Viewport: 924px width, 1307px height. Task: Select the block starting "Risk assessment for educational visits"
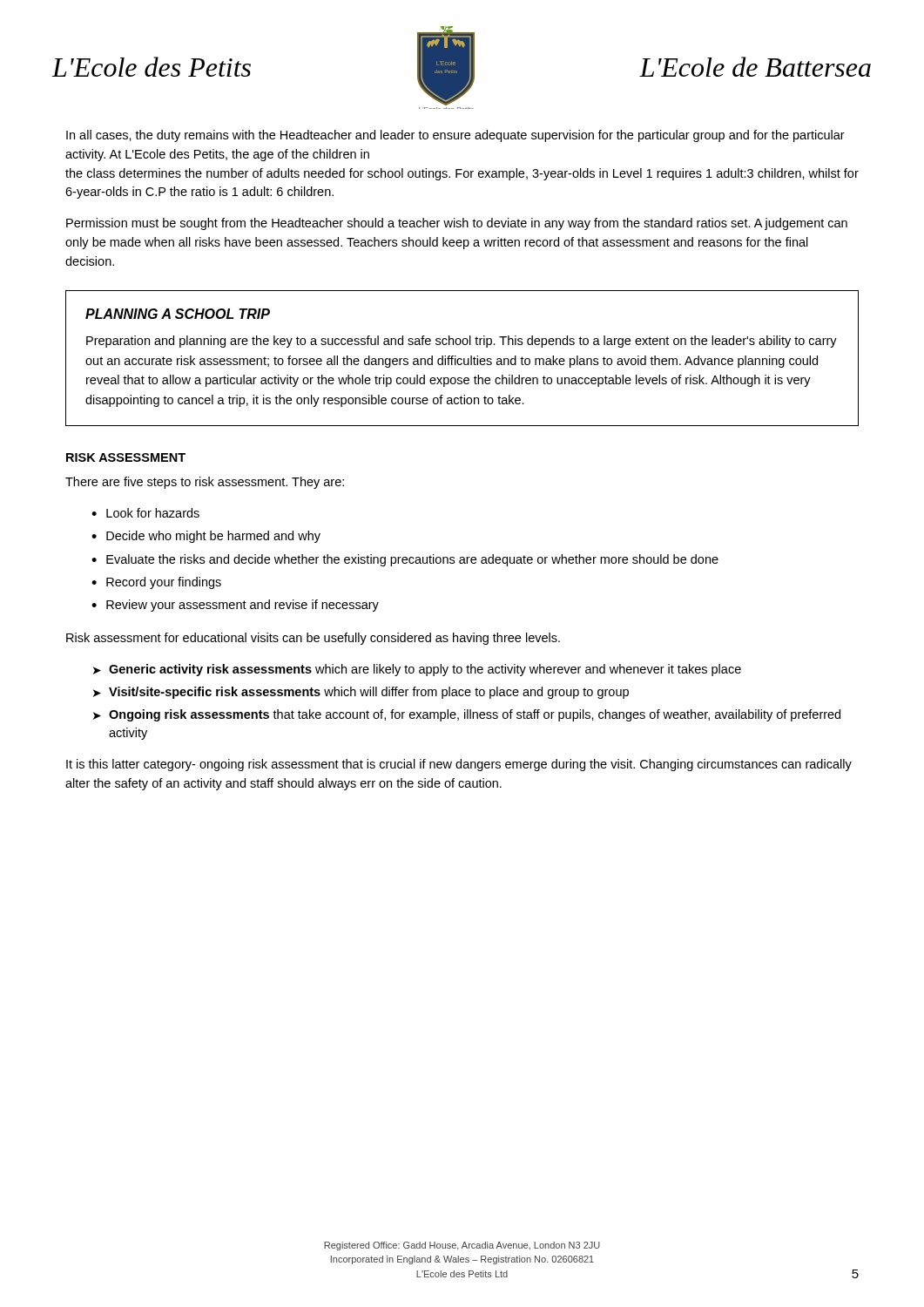click(x=313, y=638)
